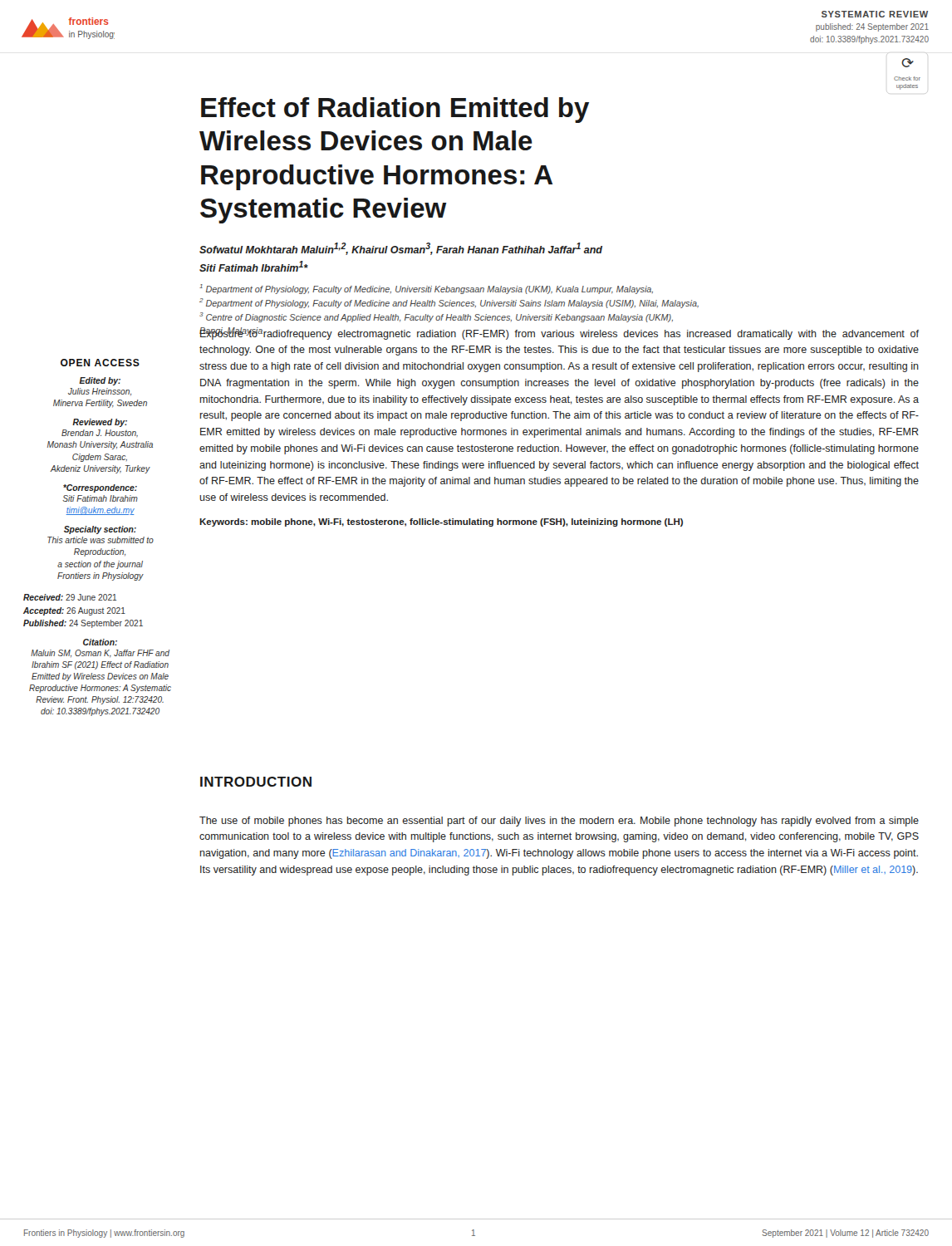Navigate to the element starting "Effect of Radiation"
952x1246 pixels.
point(395,110)
